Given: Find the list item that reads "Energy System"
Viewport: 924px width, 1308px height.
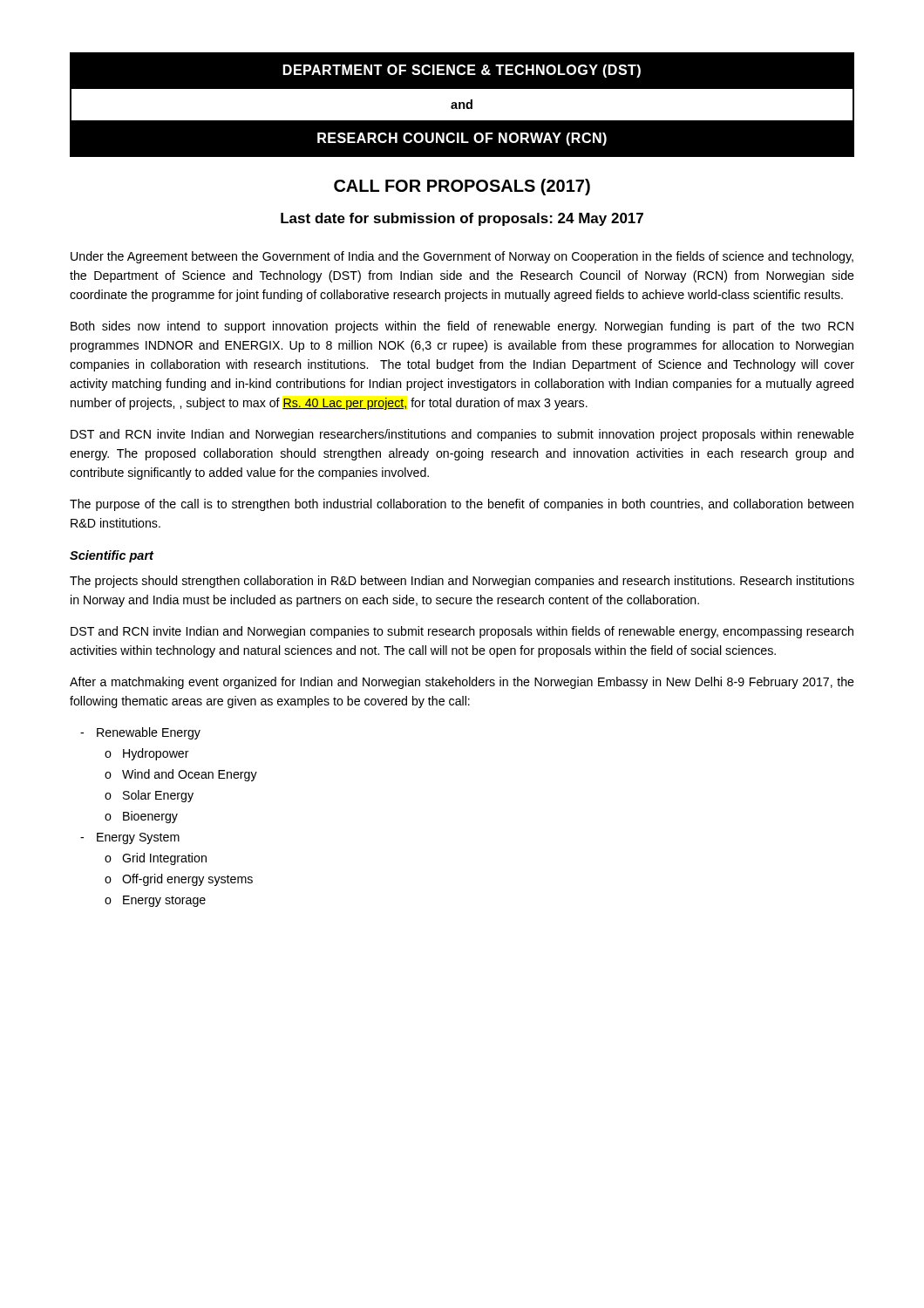Looking at the screenshot, I should point(138,837).
